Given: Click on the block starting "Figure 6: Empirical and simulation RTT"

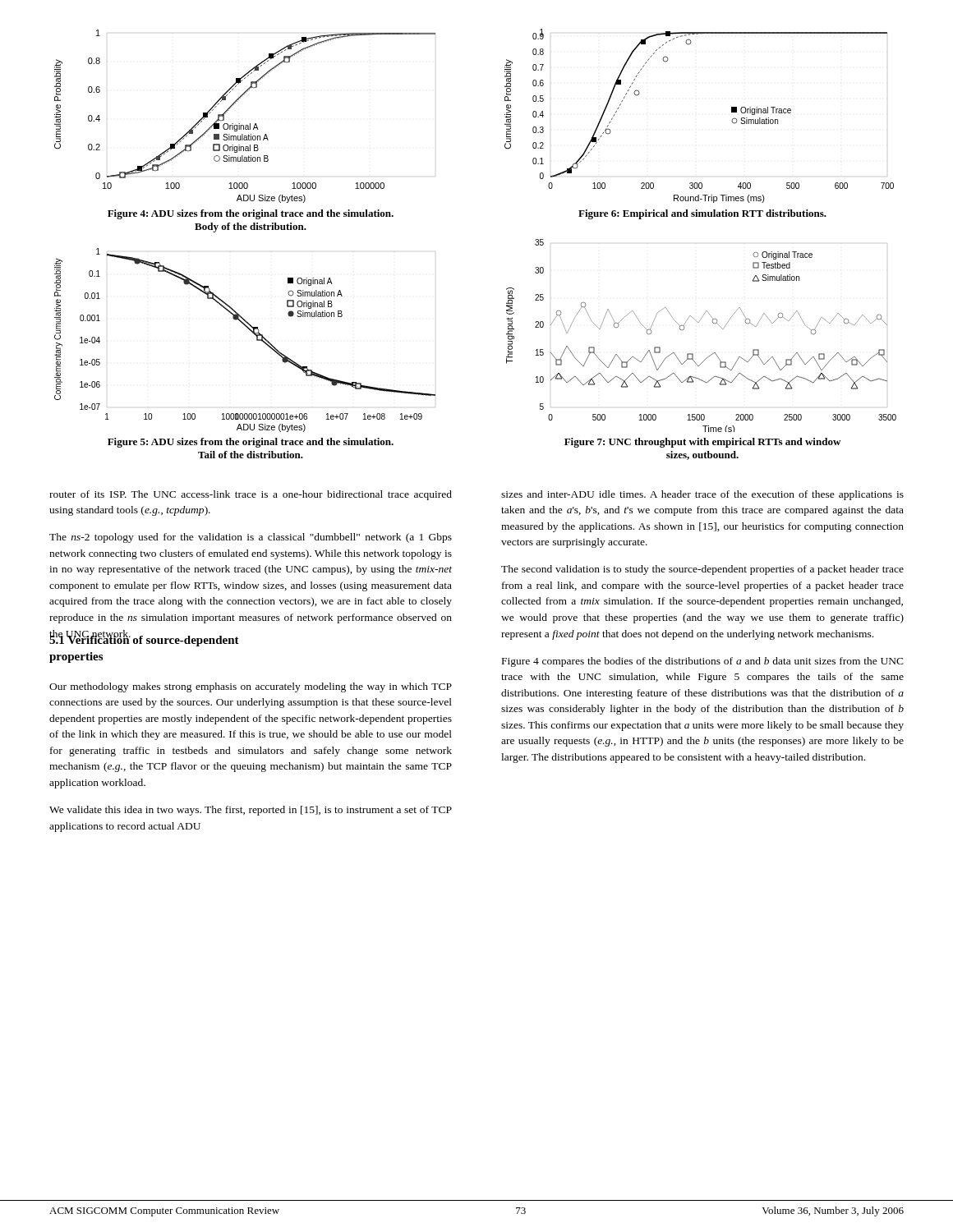Looking at the screenshot, I should coord(702,213).
